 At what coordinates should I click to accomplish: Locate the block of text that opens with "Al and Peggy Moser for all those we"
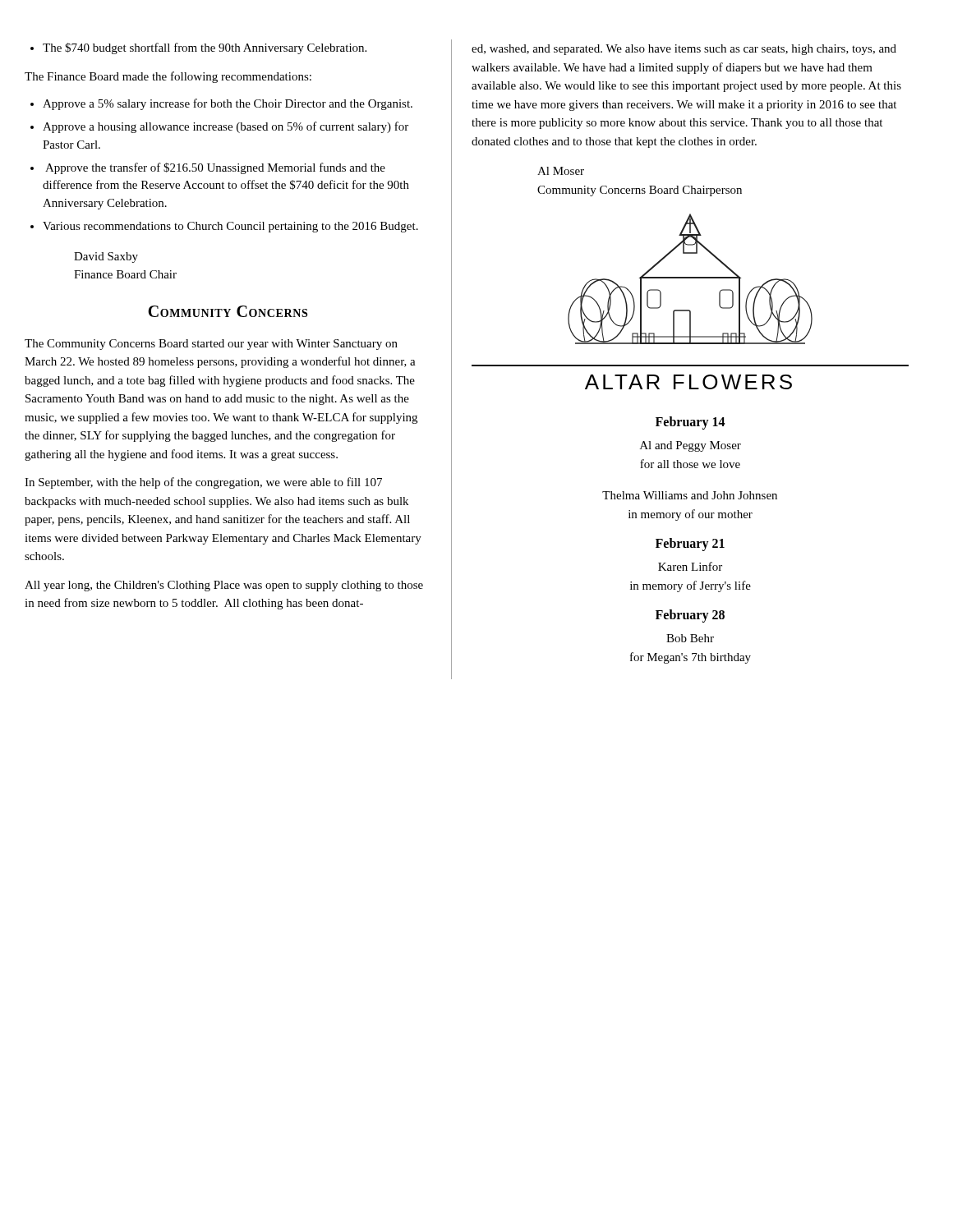click(x=690, y=454)
